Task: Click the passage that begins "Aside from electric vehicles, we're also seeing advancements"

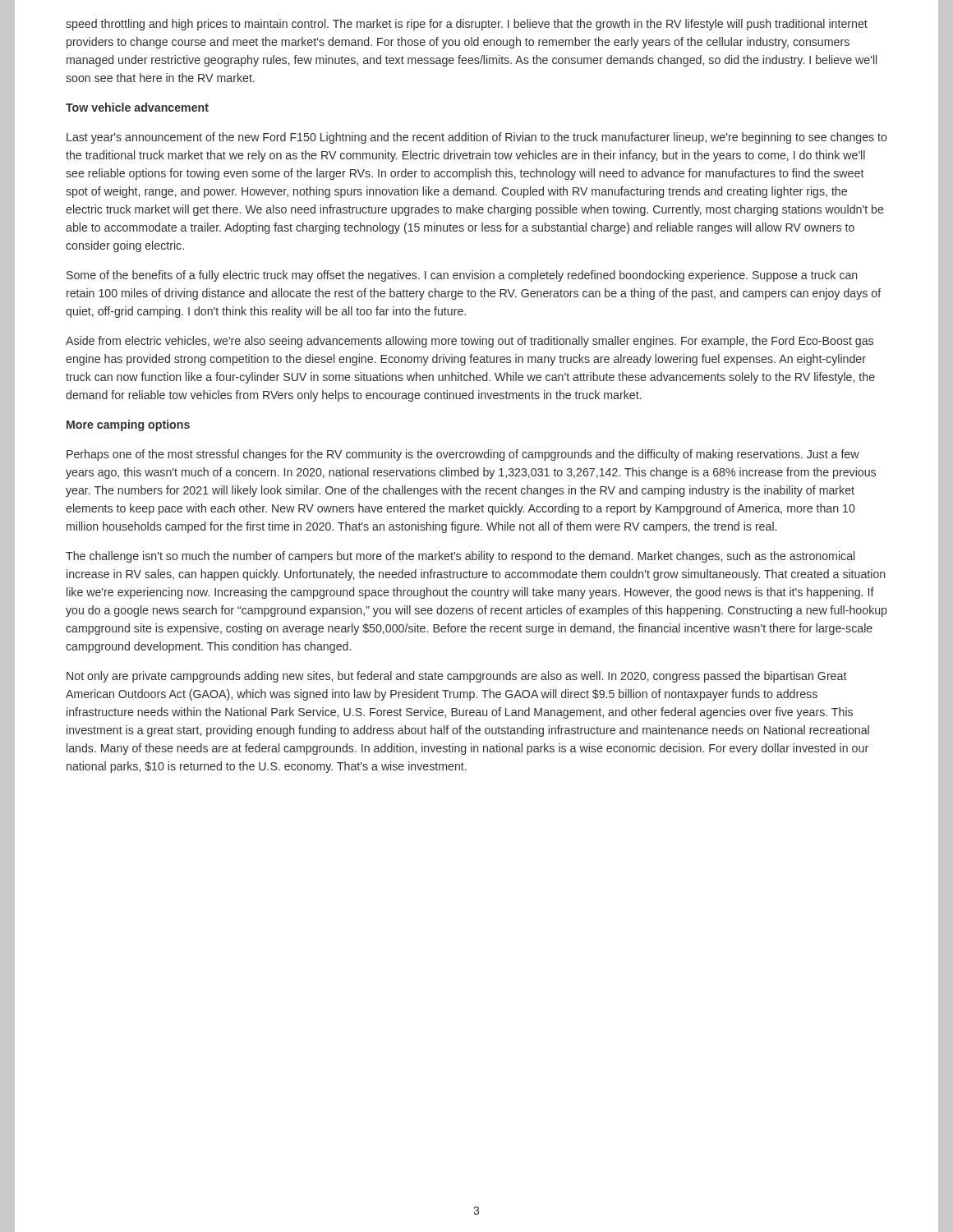Action: pyautogui.click(x=476, y=368)
